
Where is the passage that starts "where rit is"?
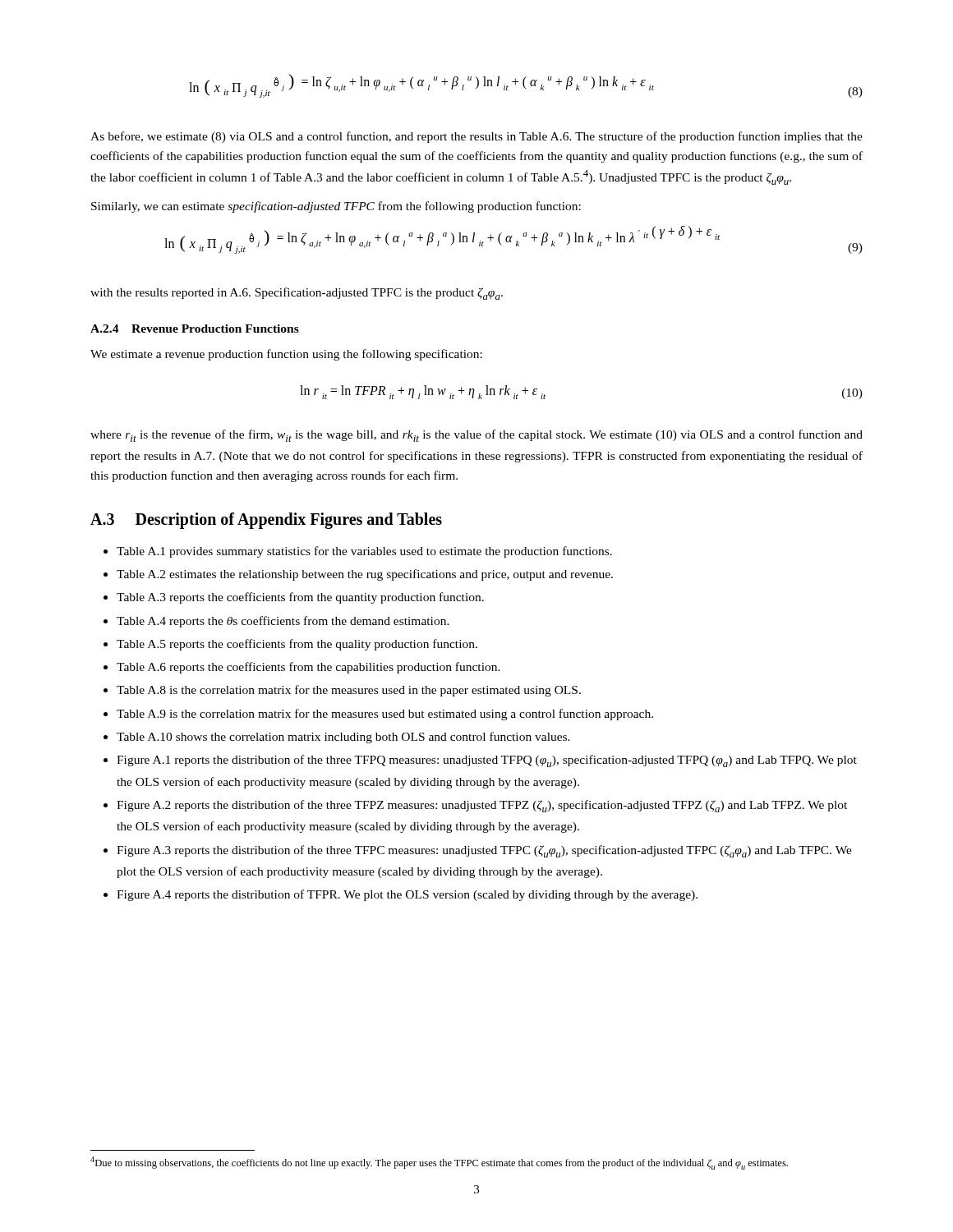476,454
